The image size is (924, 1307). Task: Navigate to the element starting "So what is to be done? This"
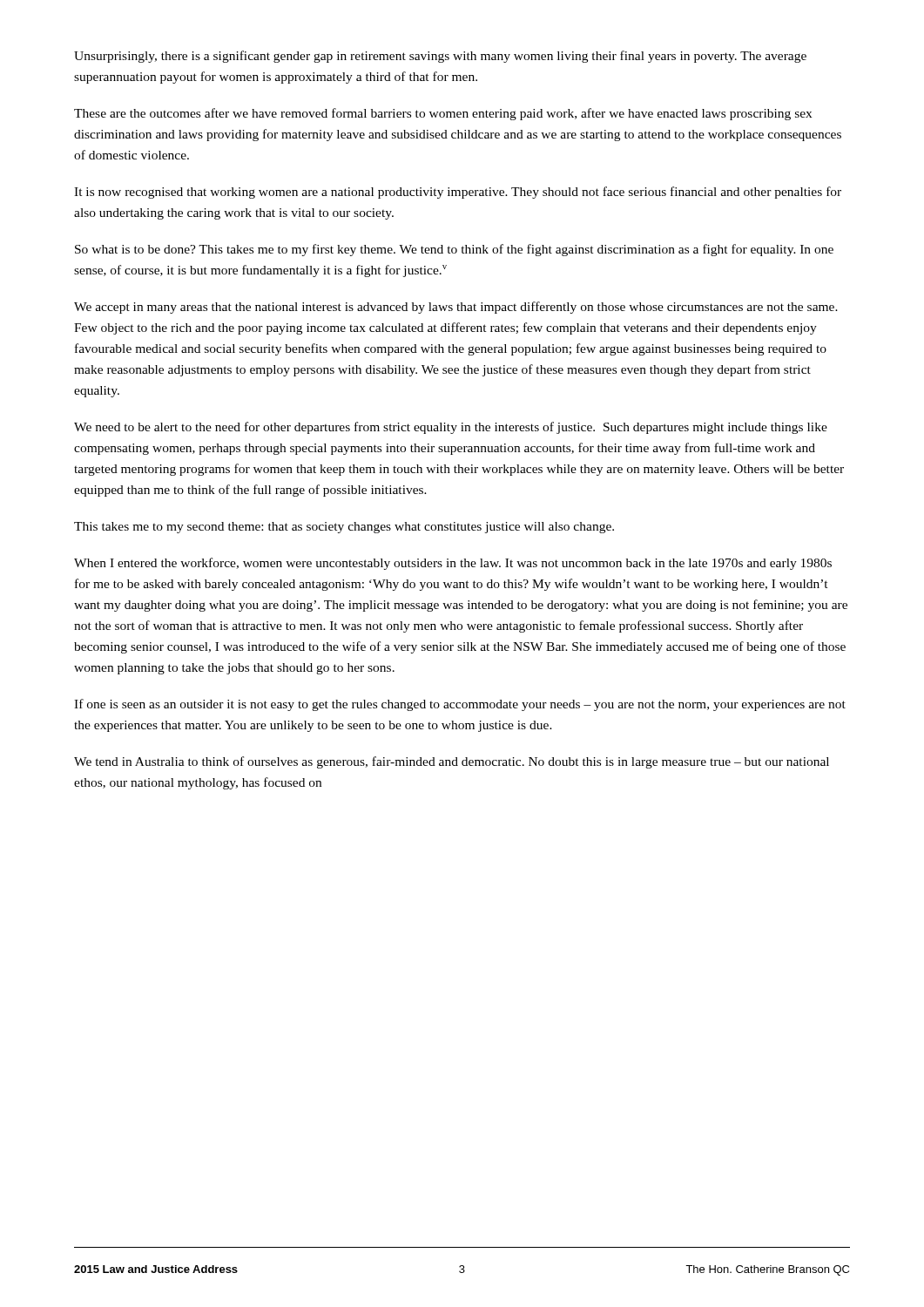pyautogui.click(x=454, y=259)
